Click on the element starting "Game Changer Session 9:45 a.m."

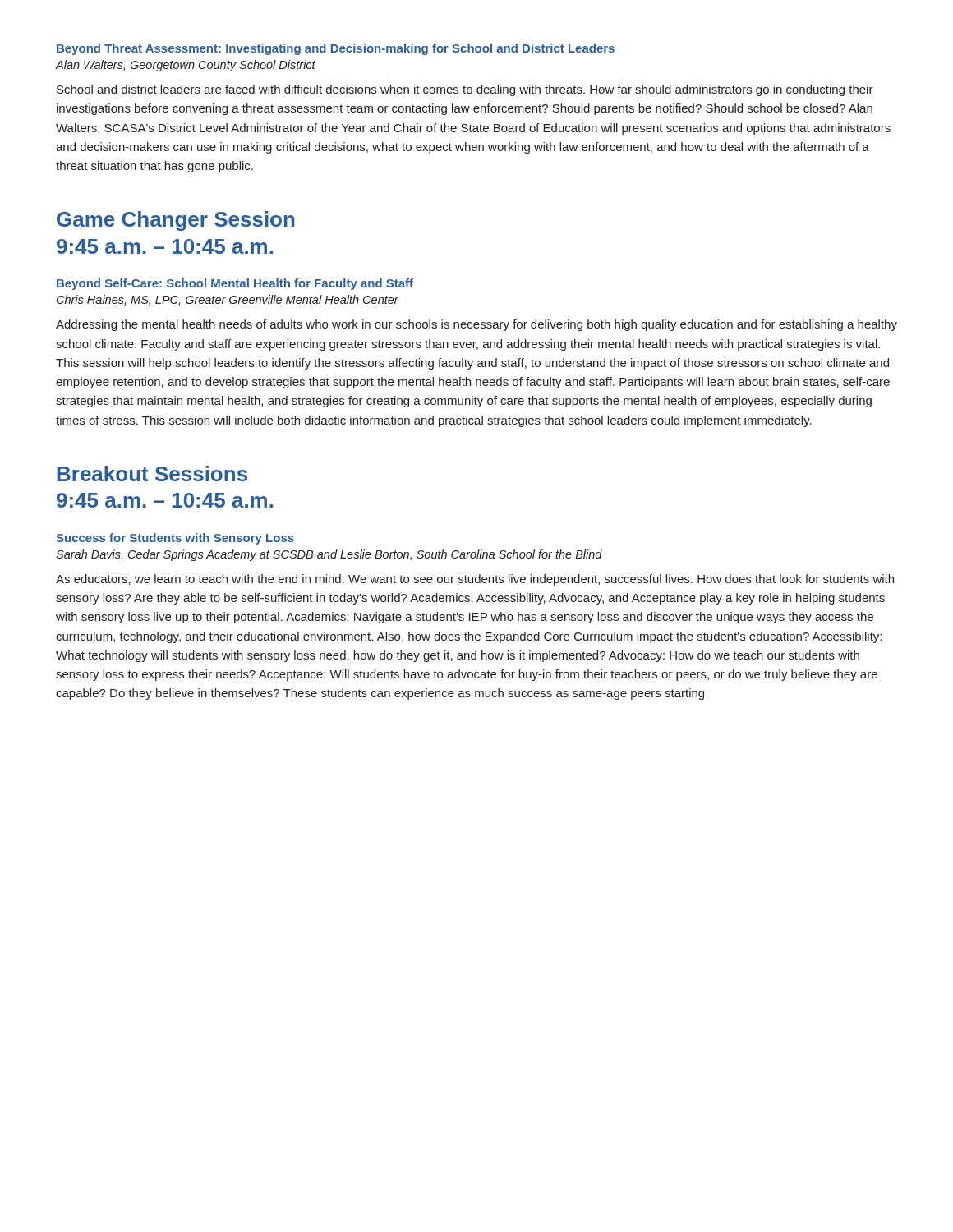pos(175,221)
